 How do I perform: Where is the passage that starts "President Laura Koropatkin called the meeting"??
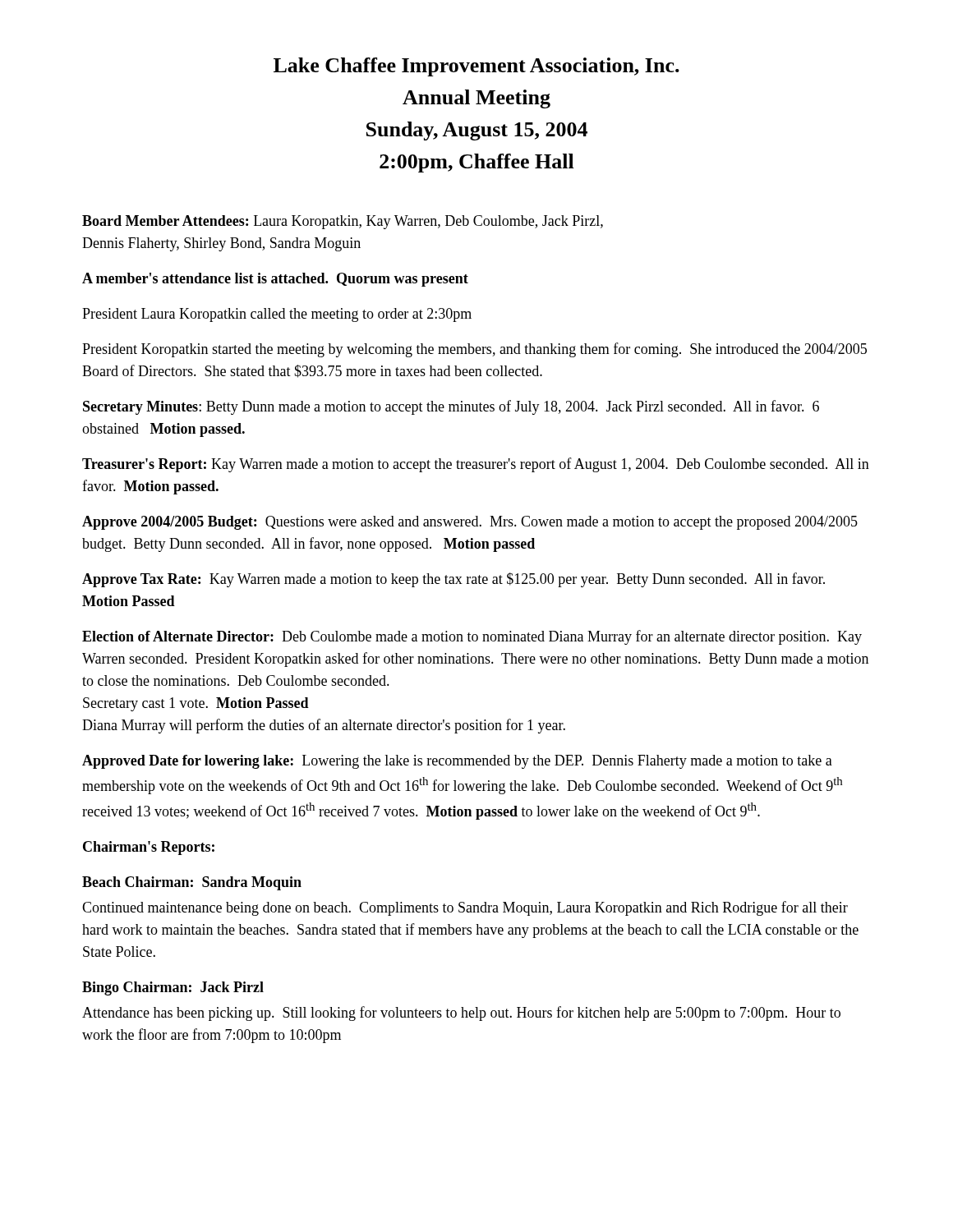pyautogui.click(x=277, y=314)
